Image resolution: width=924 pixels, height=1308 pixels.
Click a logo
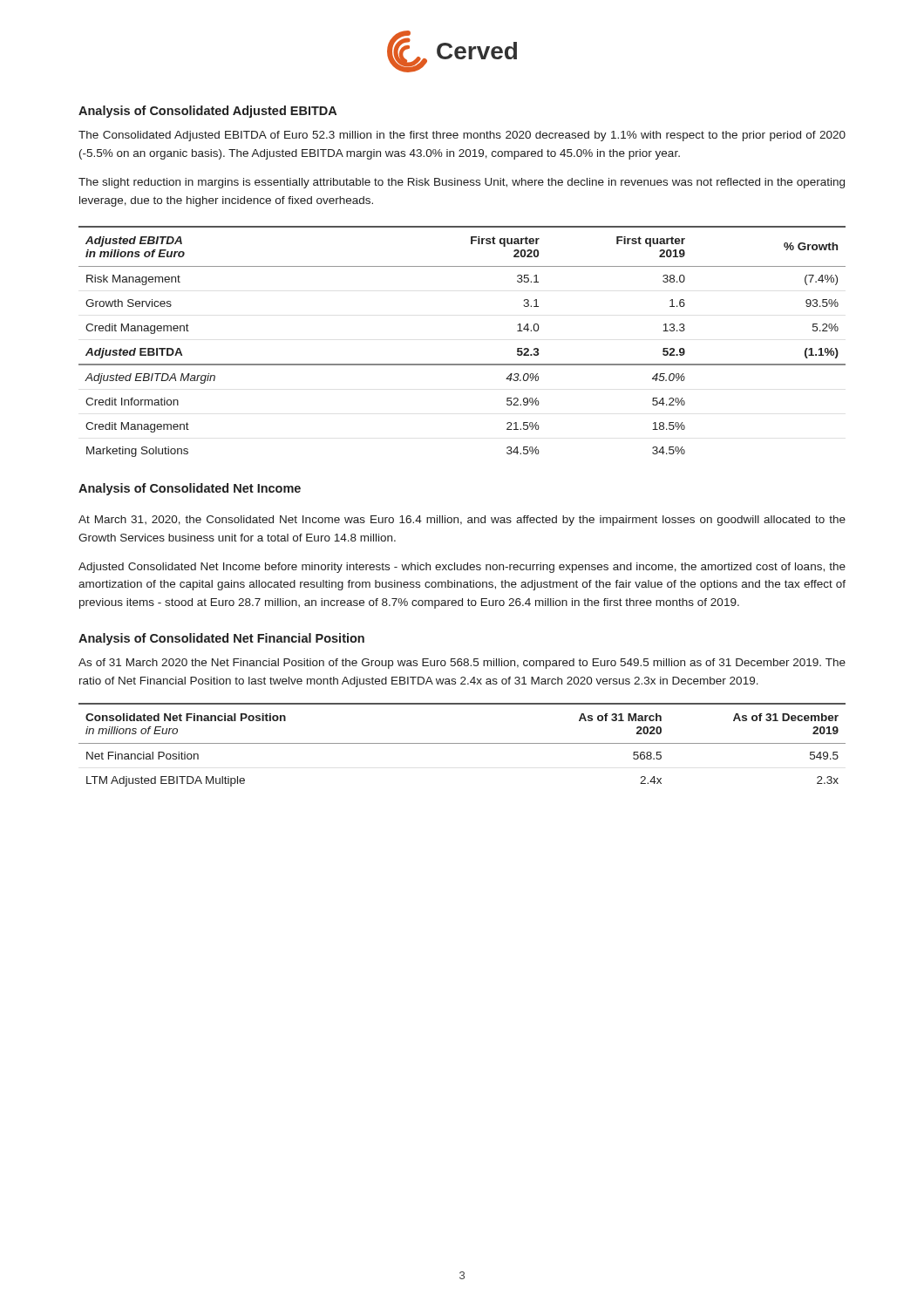coord(462,53)
